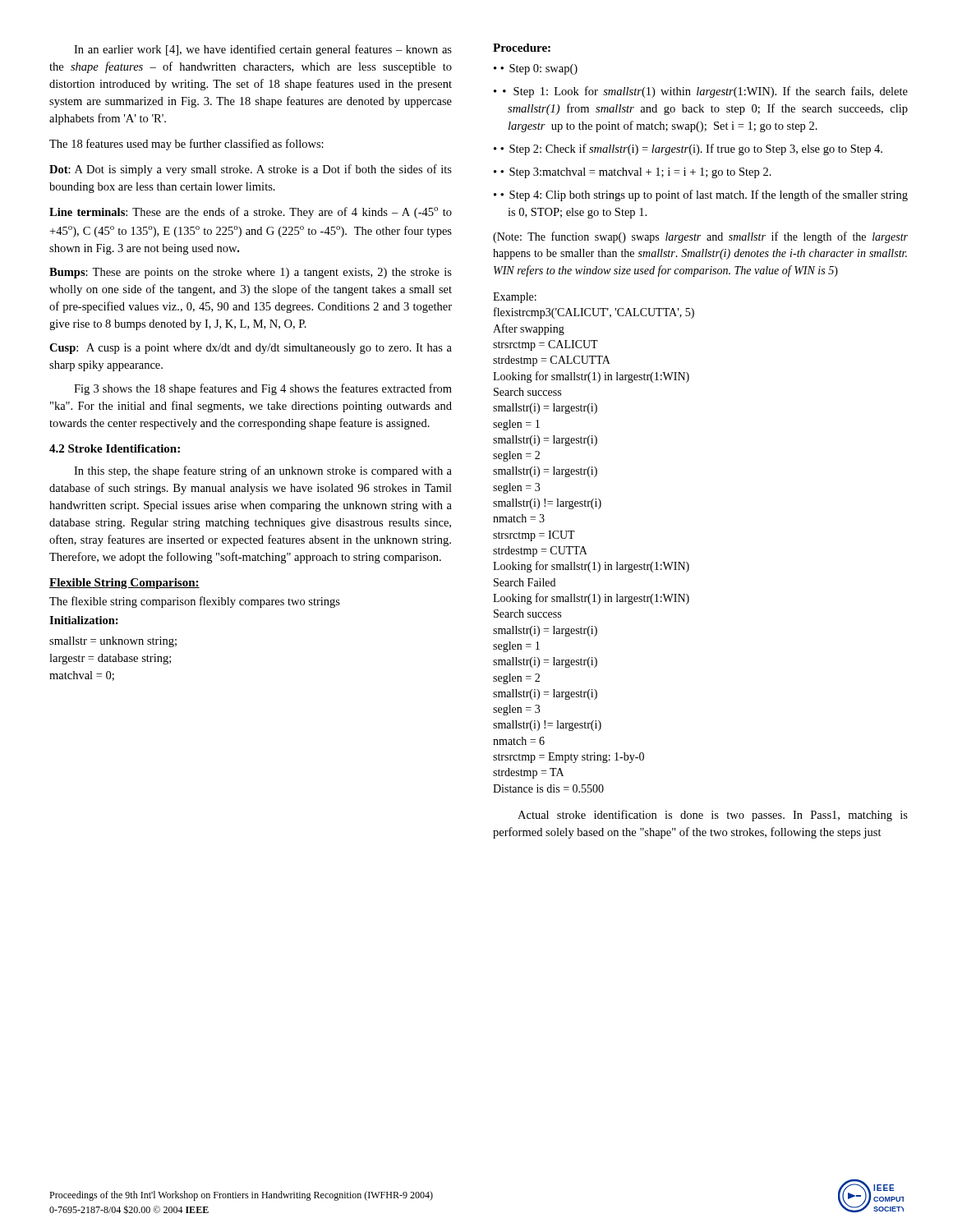953x1232 pixels.
Task: Find the list item that says "• Step 1: Look for"
Action: tap(705, 108)
